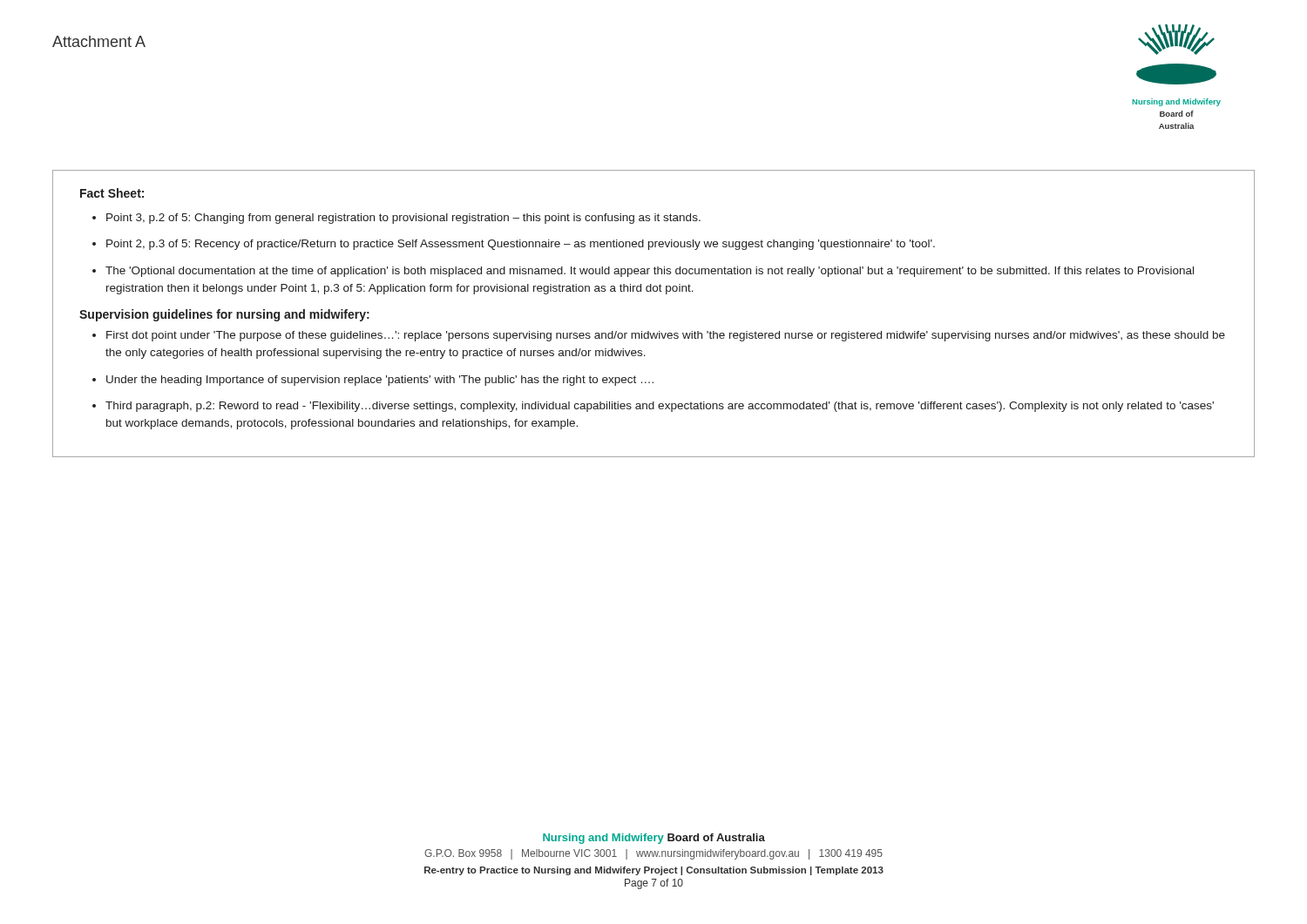
Task: Click the passage that begins "Point 3, p.2 of"
Action: (403, 217)
